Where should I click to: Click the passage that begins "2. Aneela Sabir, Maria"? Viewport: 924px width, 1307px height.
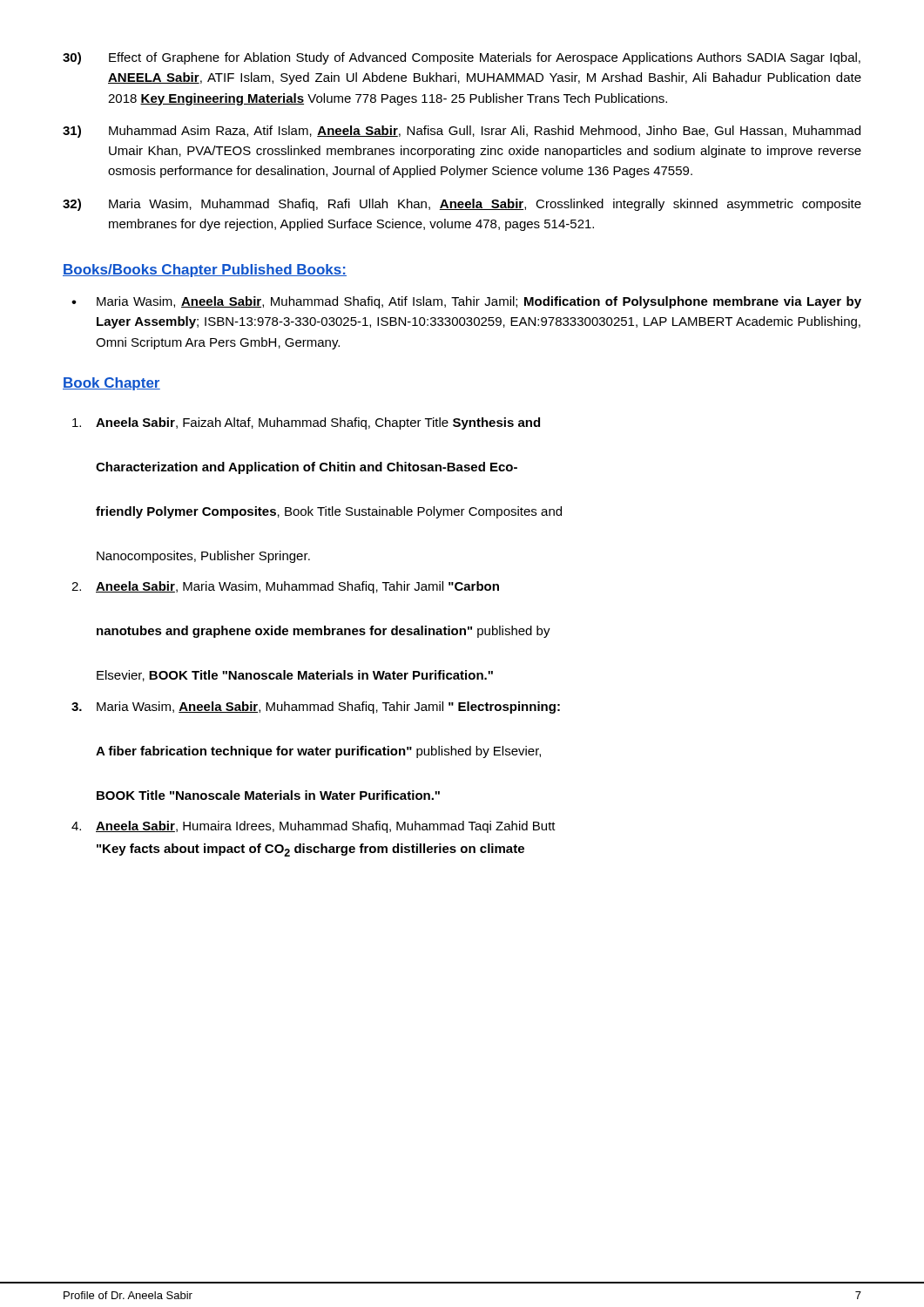coord(466,631)
